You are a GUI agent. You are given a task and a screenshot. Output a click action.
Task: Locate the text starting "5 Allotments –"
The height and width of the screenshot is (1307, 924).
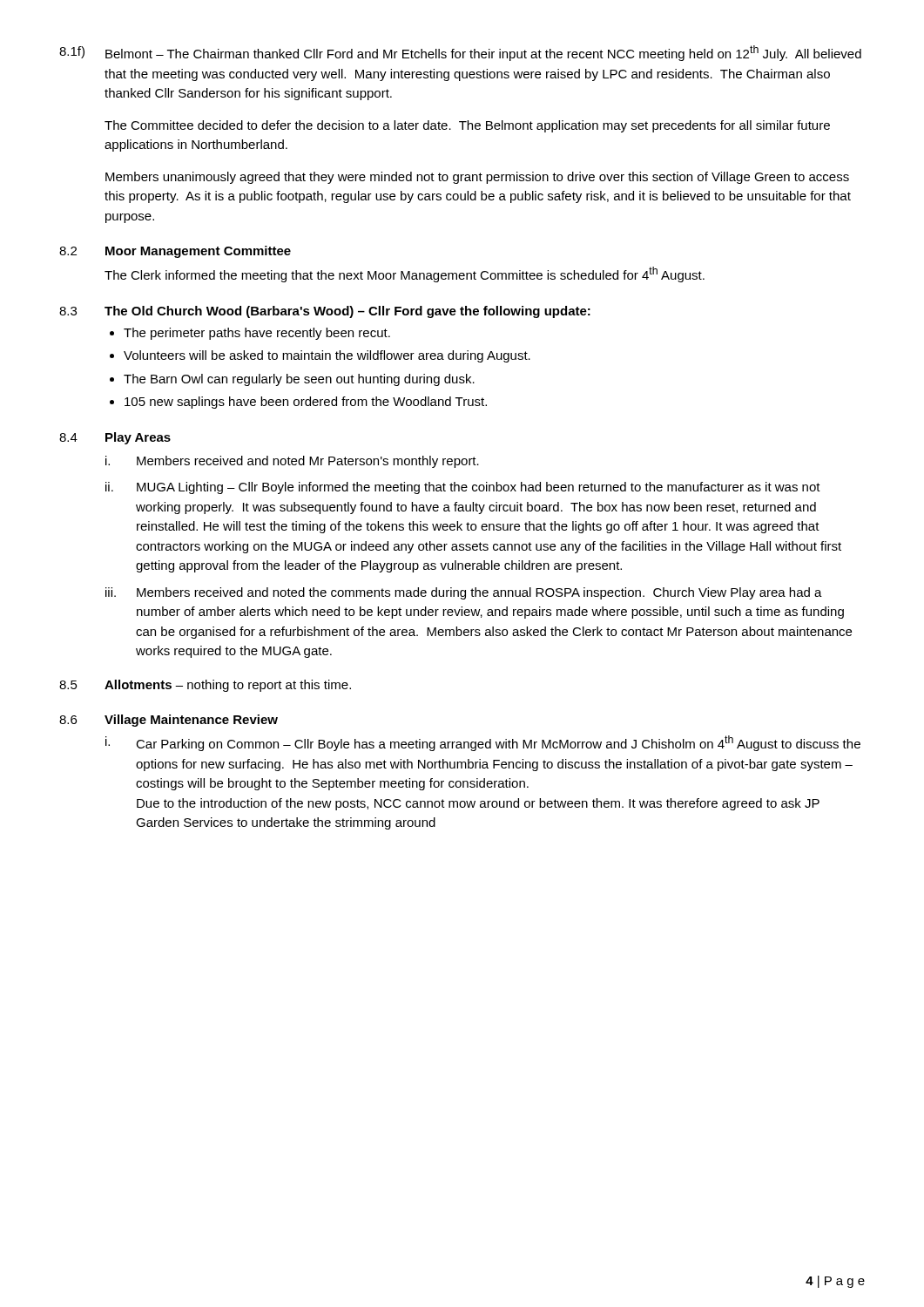point(205,686)
